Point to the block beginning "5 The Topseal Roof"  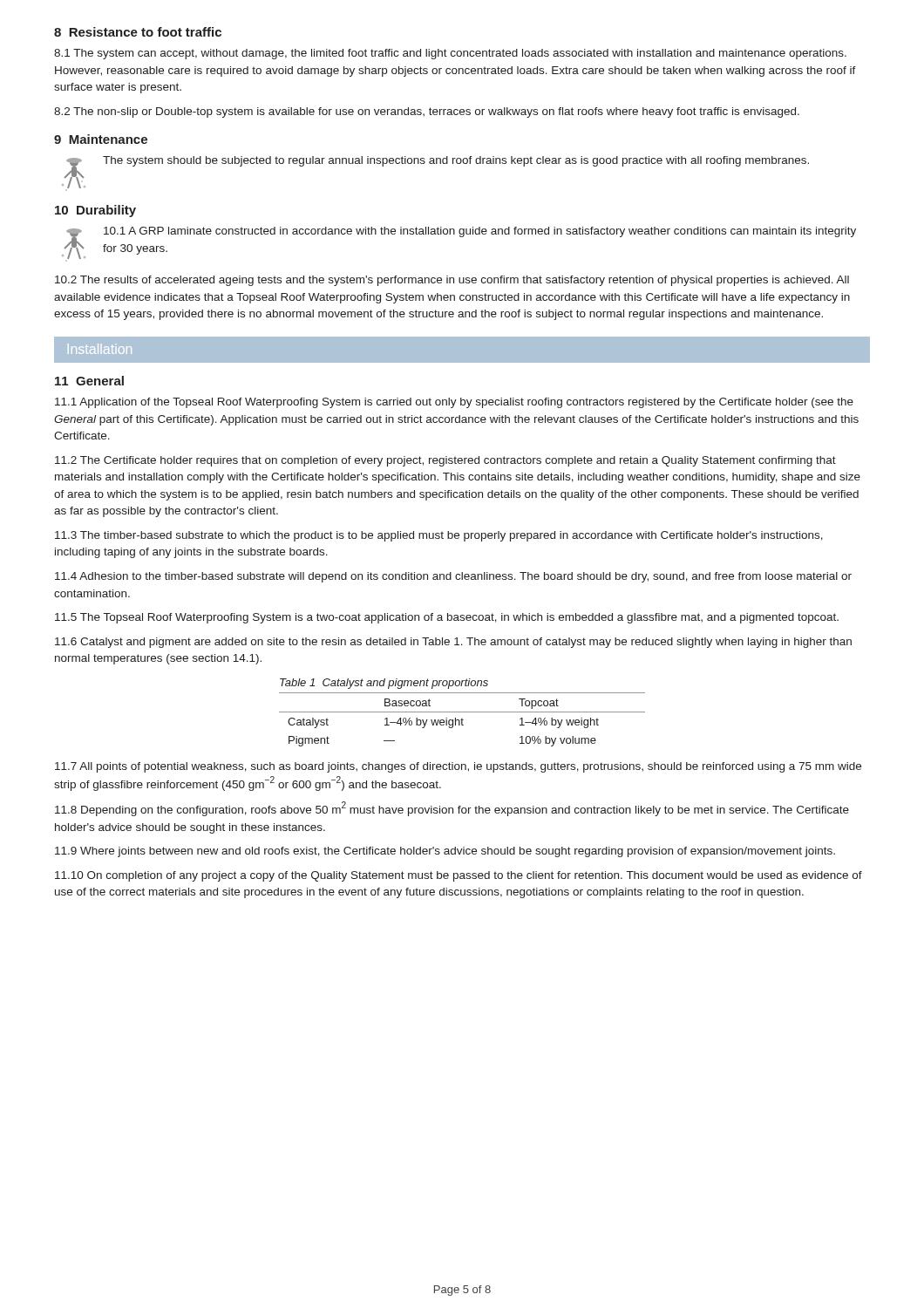[x=447, y=617]
